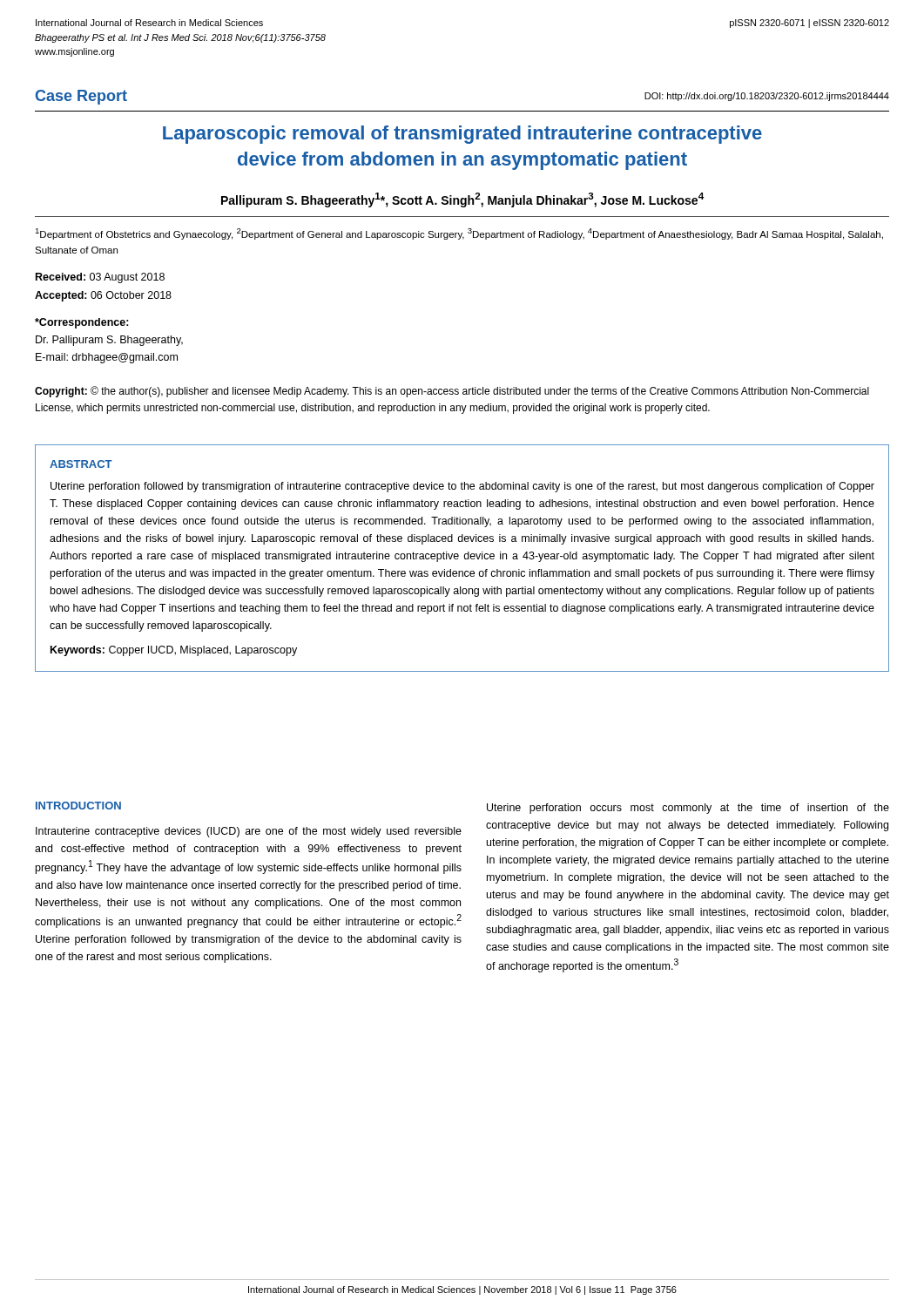Click the title
Image resolution: width=924 pixels, height=1307 pixels.
click(462, 146)
